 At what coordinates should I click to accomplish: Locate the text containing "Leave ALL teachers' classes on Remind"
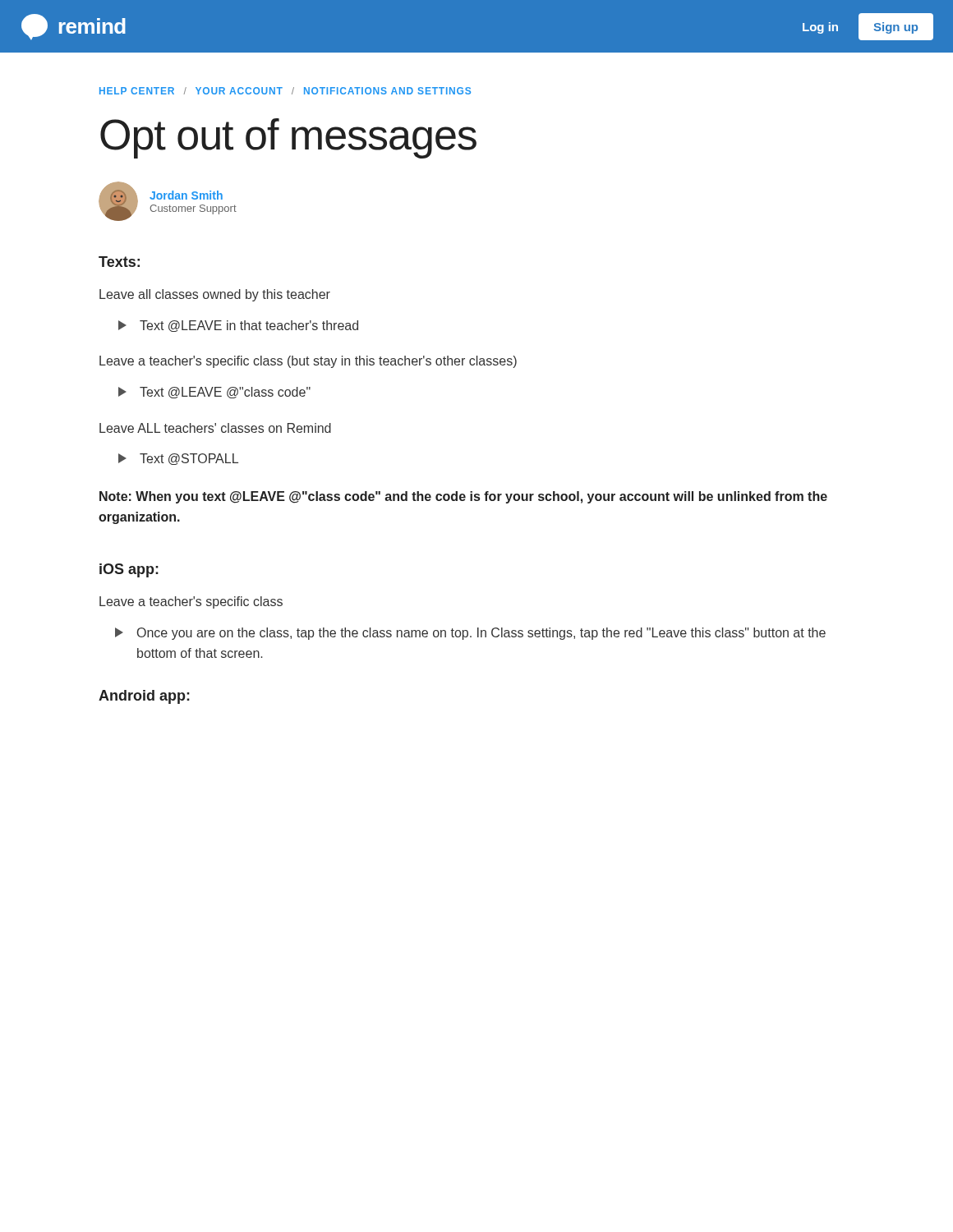pos(215,428)
